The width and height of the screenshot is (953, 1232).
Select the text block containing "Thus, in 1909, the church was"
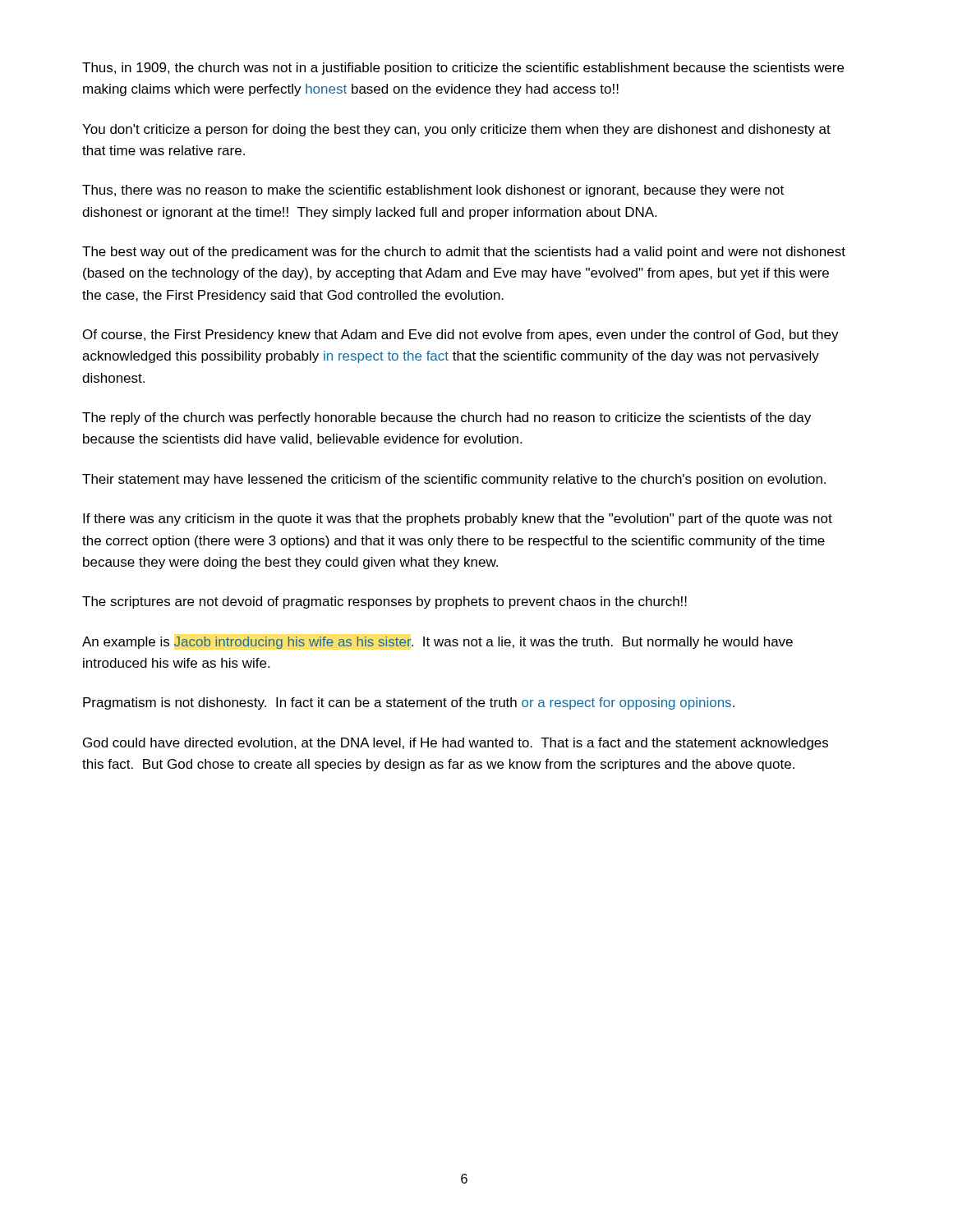point(463,79)
